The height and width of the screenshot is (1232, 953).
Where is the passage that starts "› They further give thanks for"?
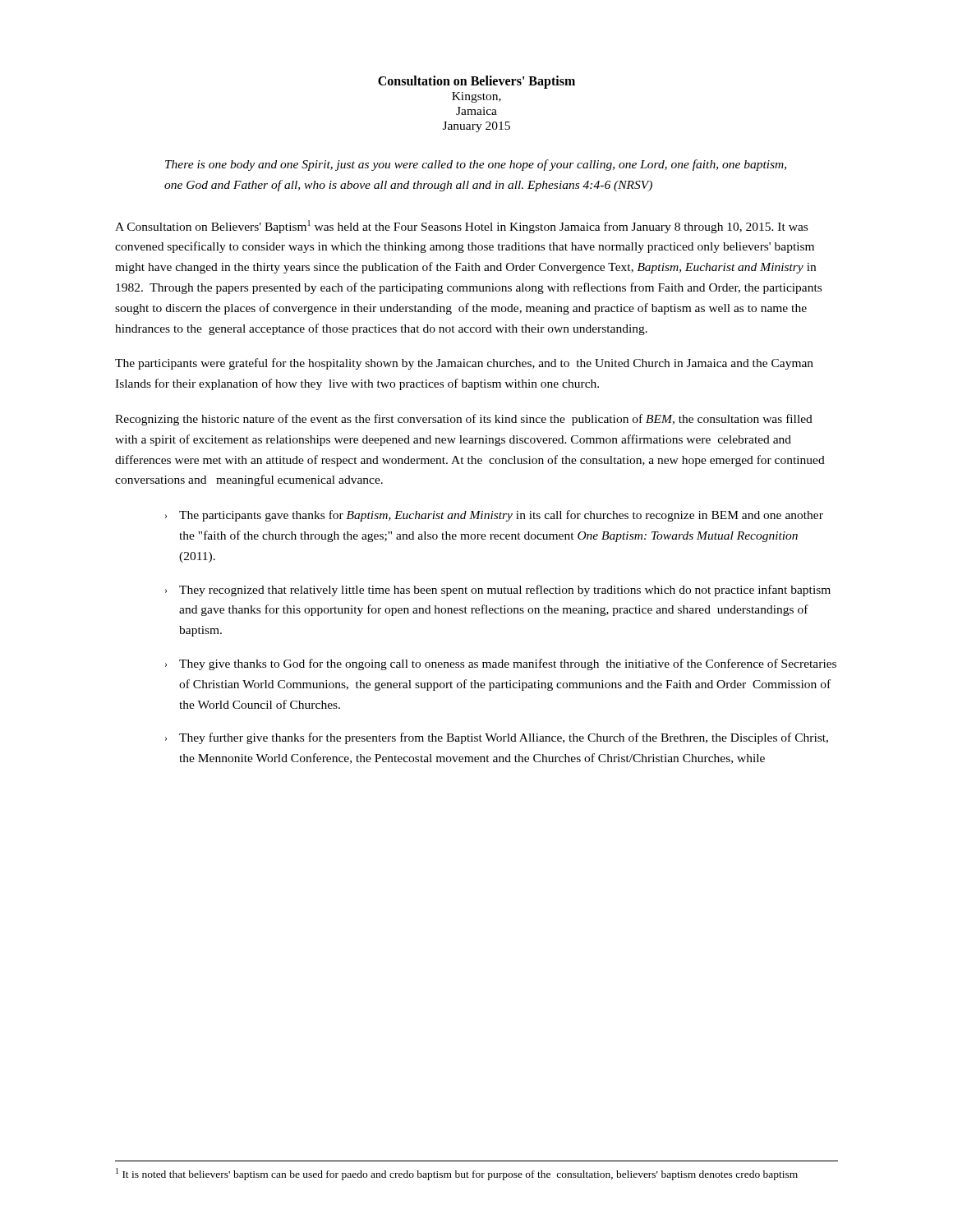501,748
